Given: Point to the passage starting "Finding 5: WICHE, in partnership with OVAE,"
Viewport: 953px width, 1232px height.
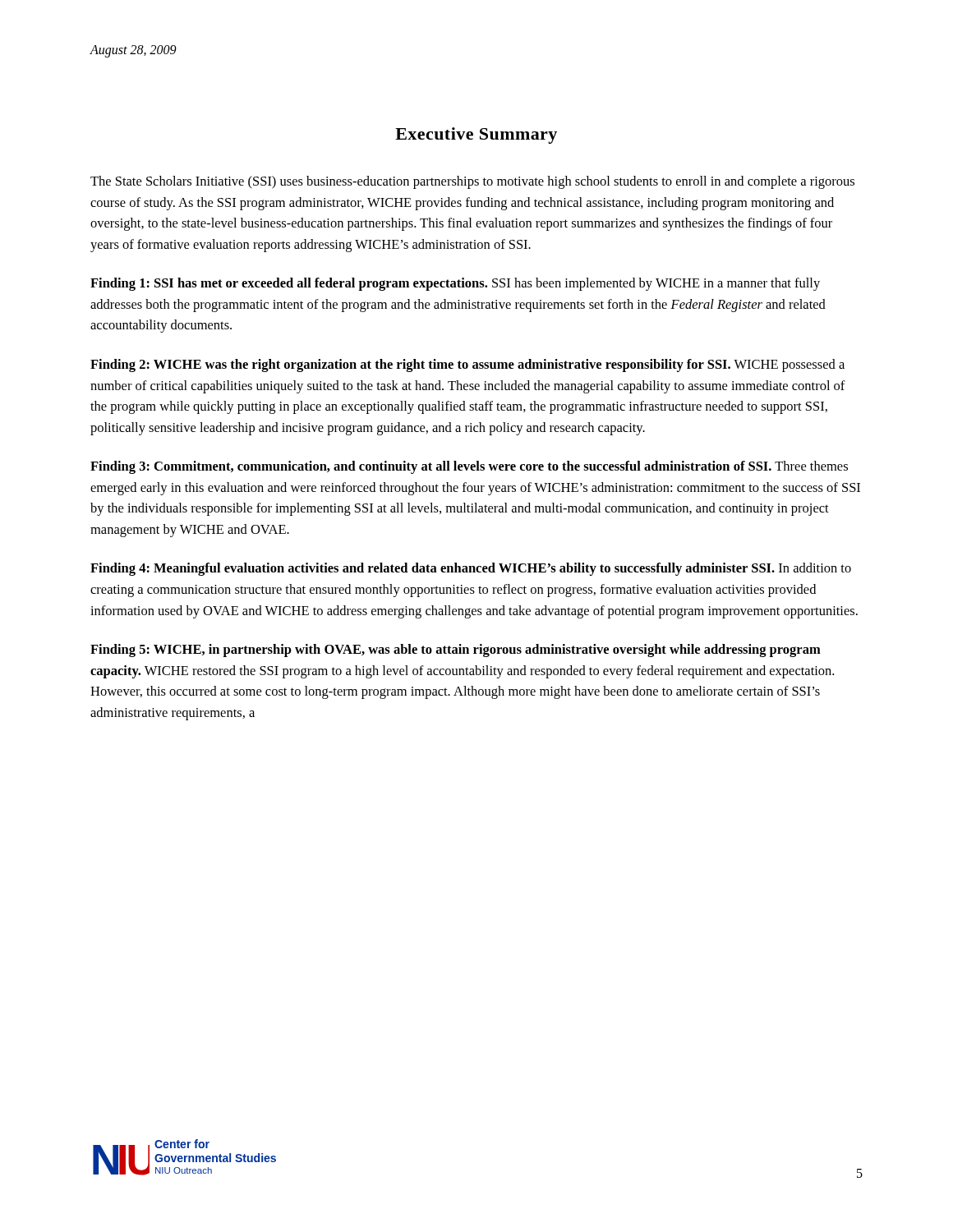Looking at the screenshot, I should (x=463, y=681).
